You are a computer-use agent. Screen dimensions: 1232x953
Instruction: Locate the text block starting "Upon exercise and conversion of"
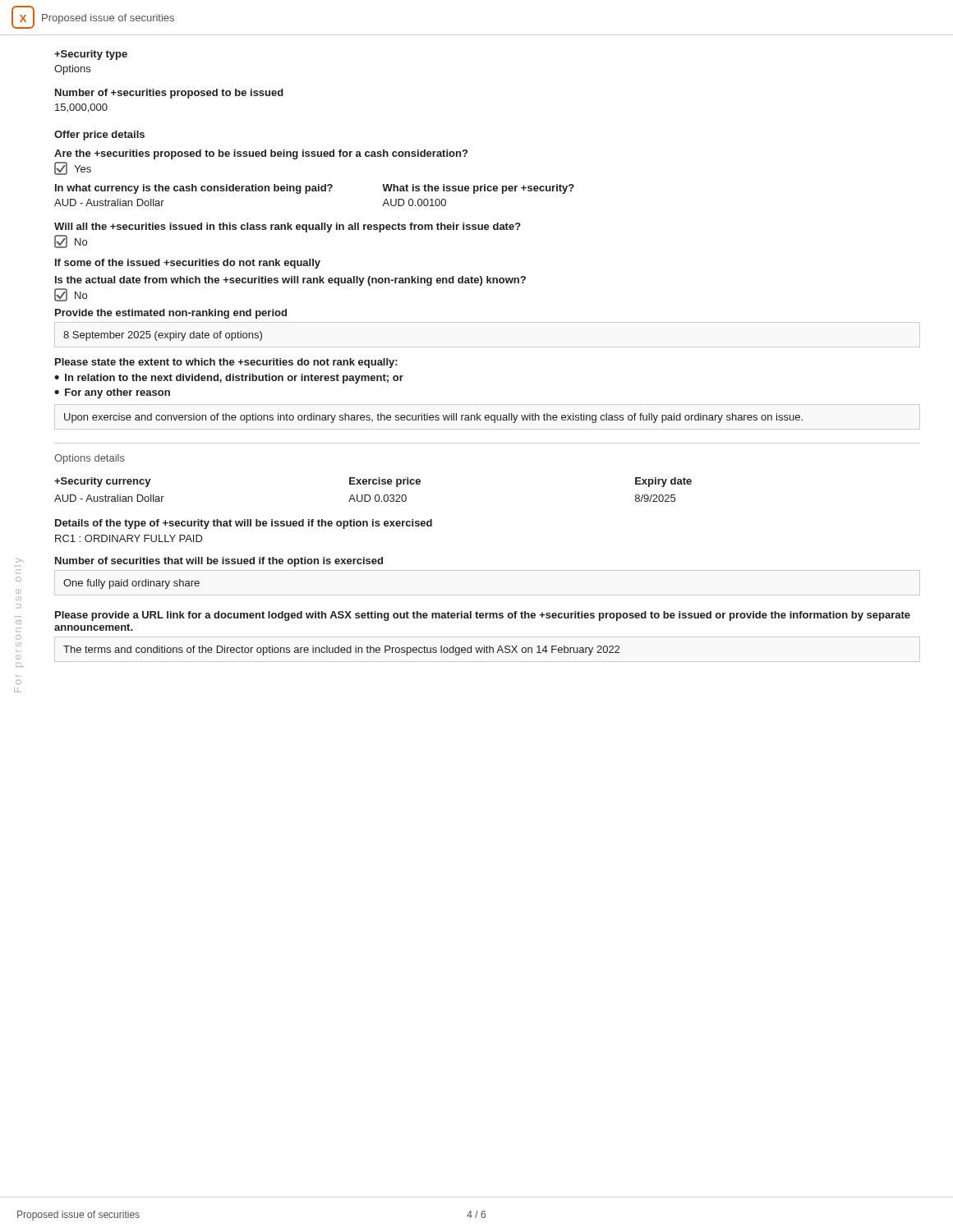click(x=433, y=417)
